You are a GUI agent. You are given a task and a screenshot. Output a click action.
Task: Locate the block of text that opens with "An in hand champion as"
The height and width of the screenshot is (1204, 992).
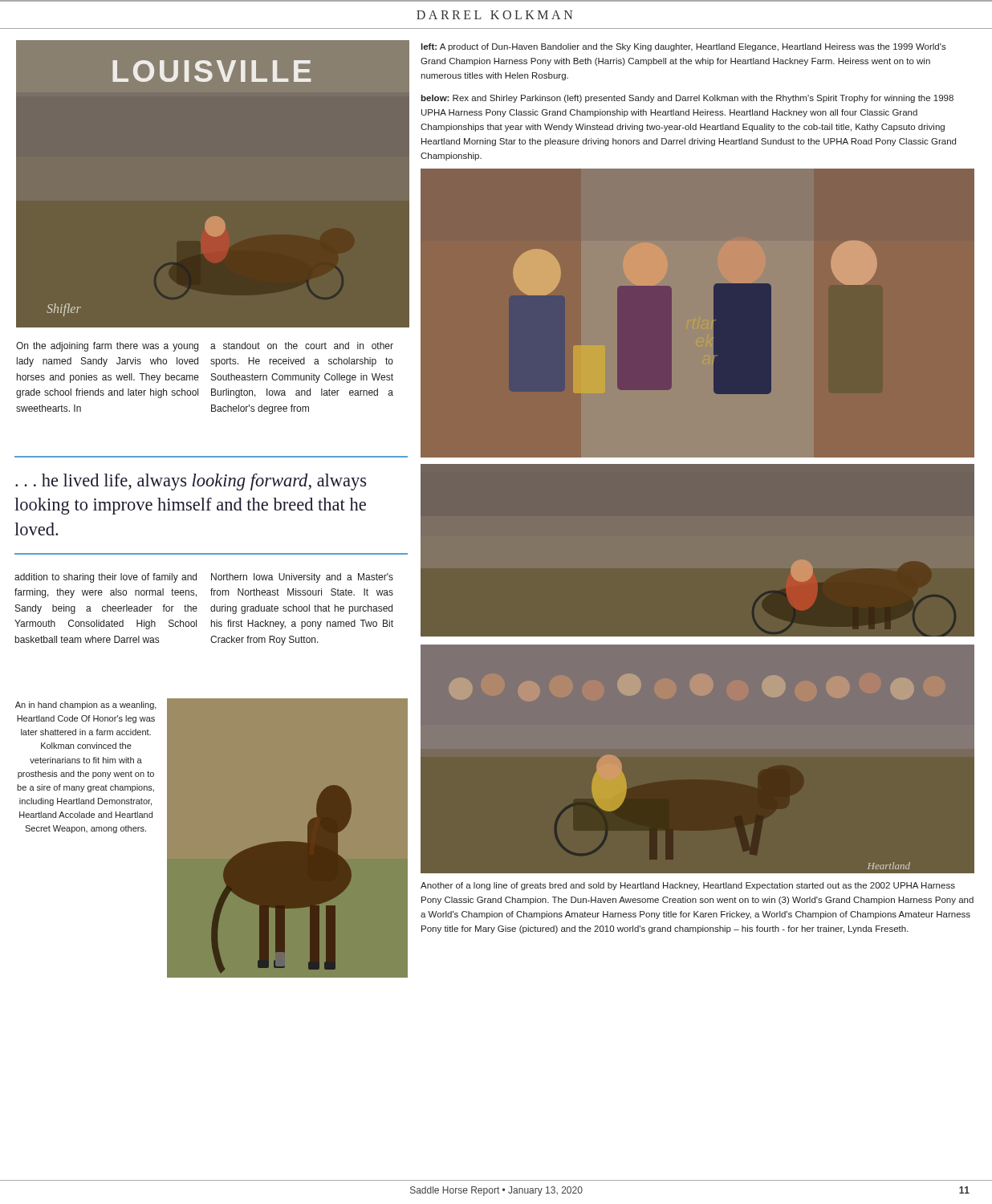(86, 767)
